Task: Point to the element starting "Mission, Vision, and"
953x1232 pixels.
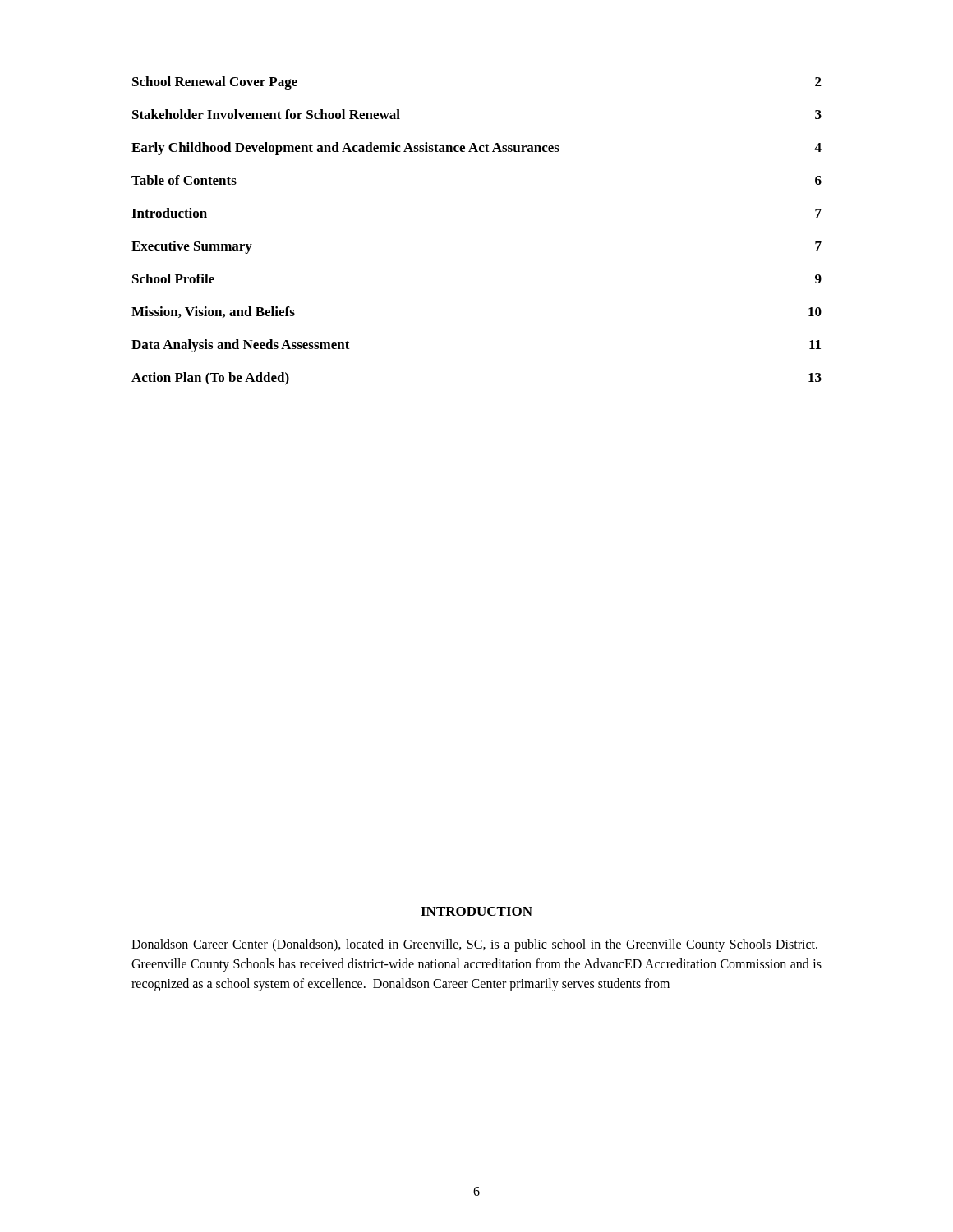Action: click(216, 312)
